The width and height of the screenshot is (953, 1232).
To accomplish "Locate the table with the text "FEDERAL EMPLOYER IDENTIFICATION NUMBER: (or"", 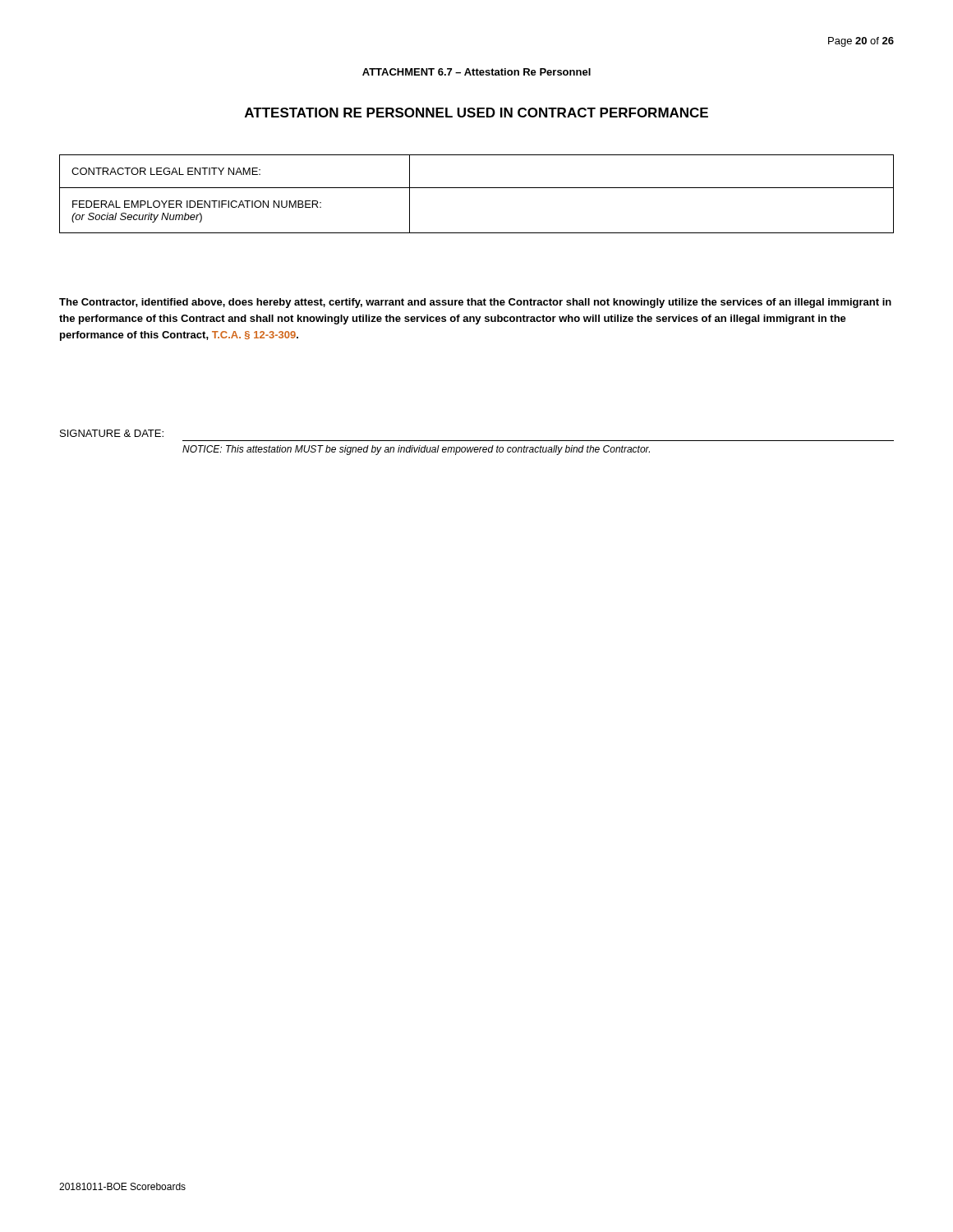I will [476, 194].
